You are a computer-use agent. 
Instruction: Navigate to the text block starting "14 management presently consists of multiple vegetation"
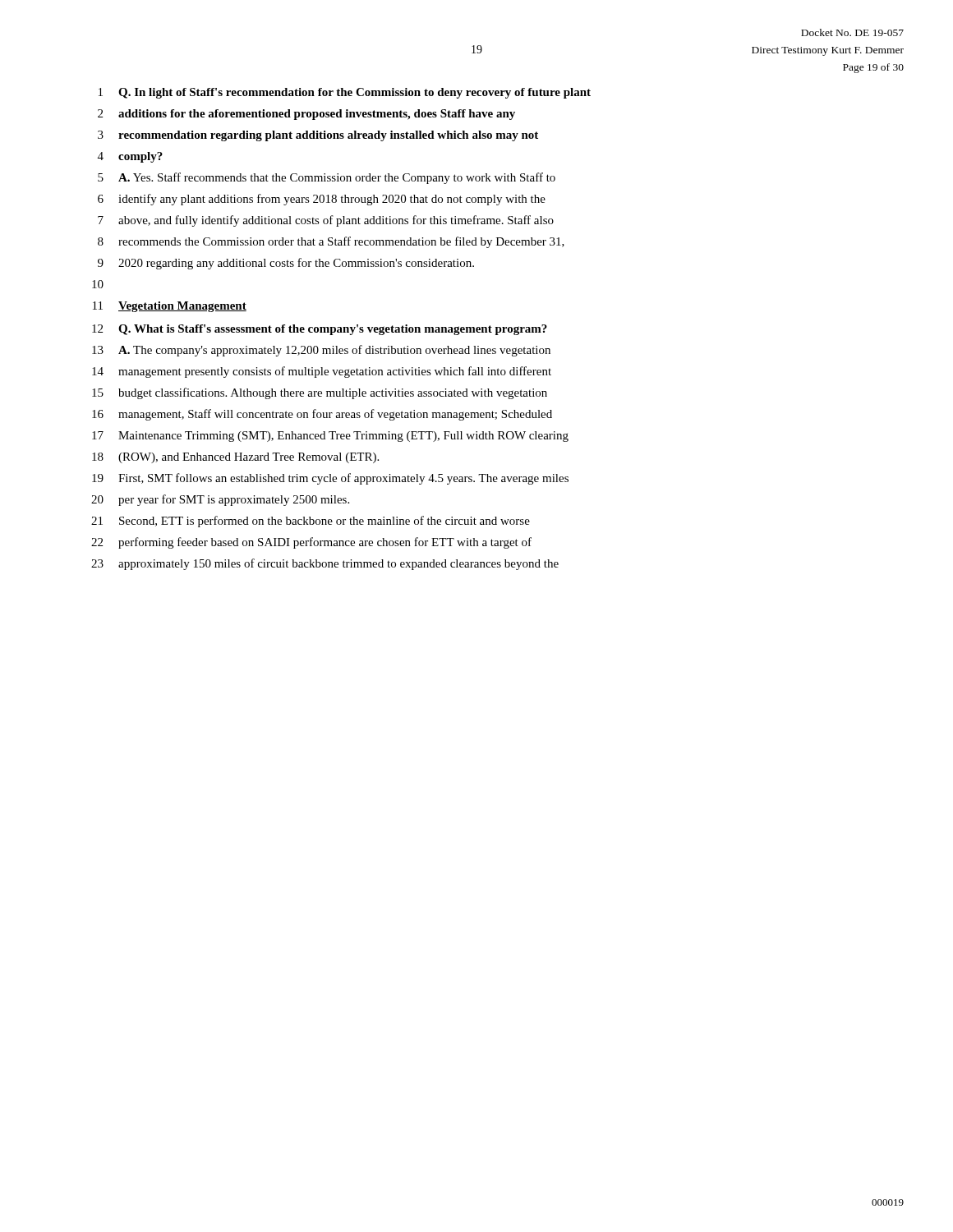click(481, 372)
